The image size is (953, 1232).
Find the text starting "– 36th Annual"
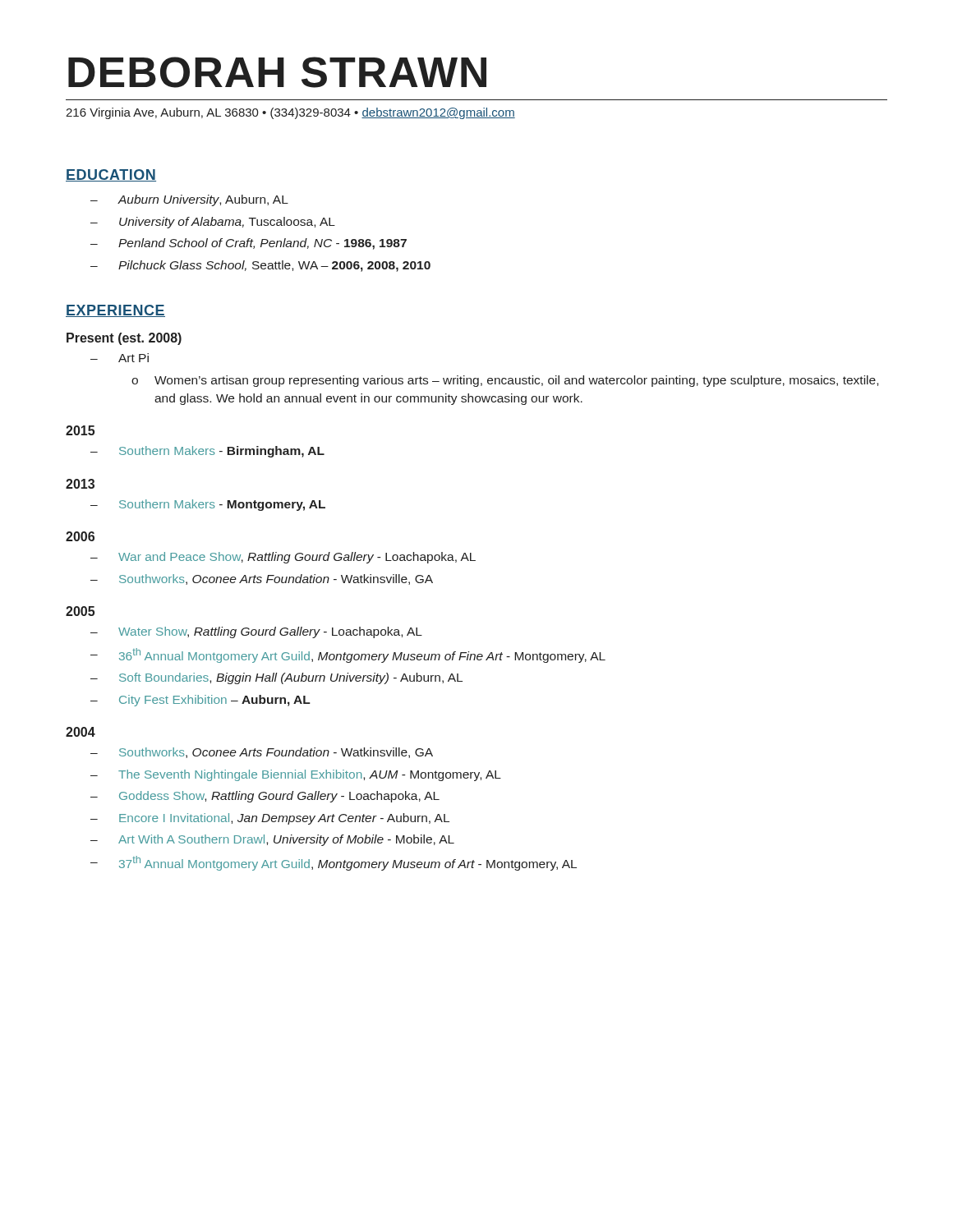(x=348, y=655)
